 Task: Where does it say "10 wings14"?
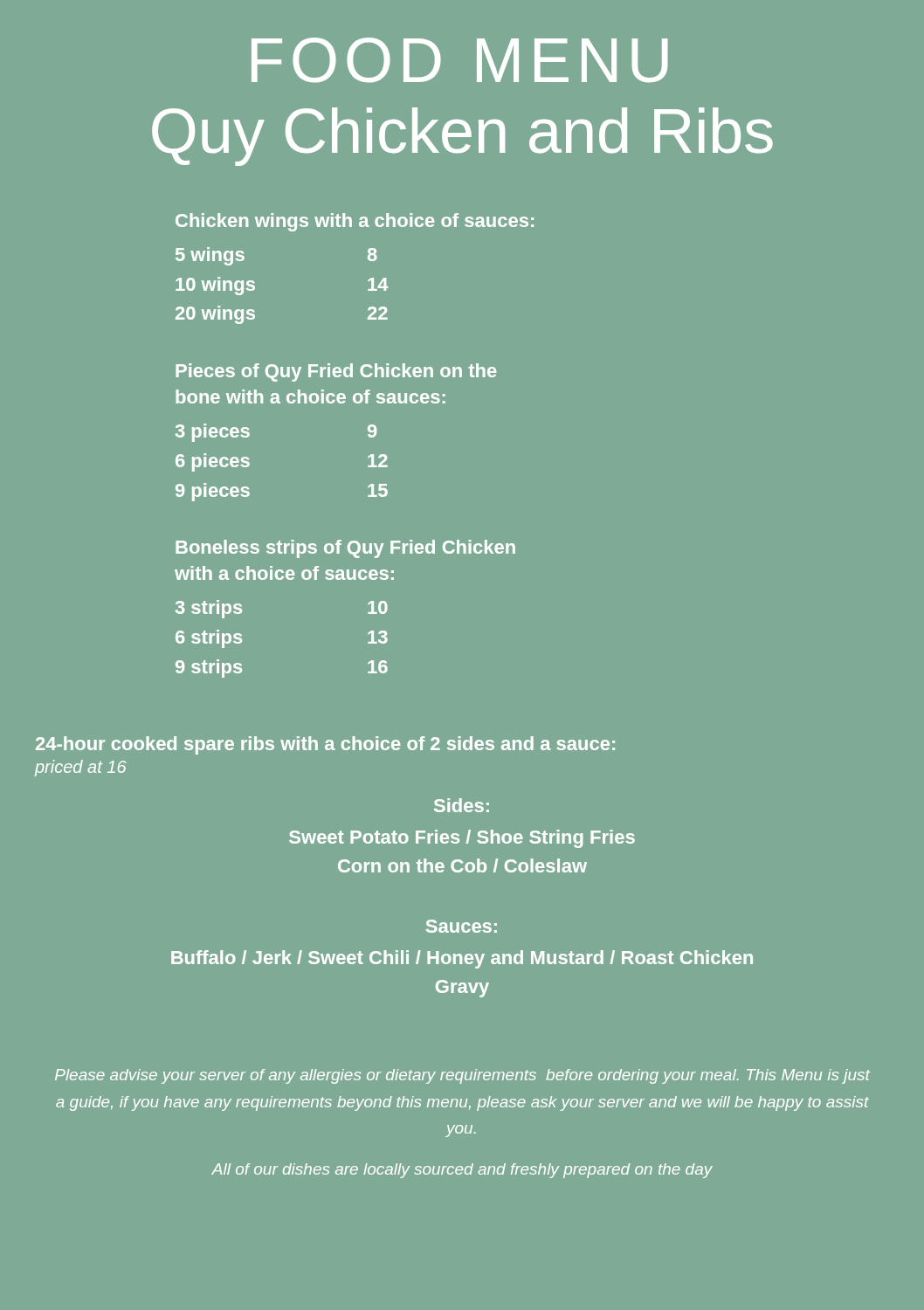point(219,286)
